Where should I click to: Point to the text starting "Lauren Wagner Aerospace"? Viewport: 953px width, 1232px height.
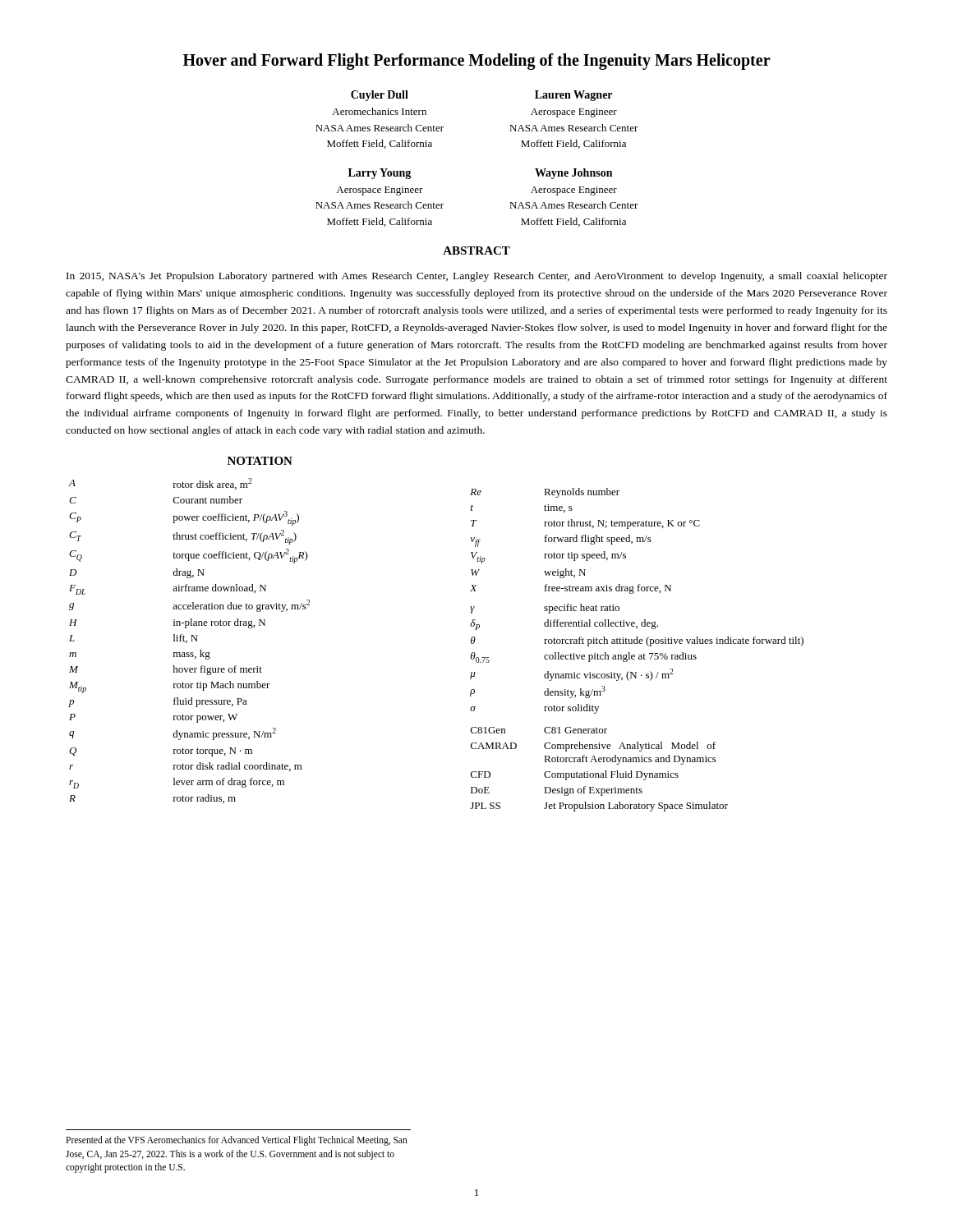(x=574, y=120)
